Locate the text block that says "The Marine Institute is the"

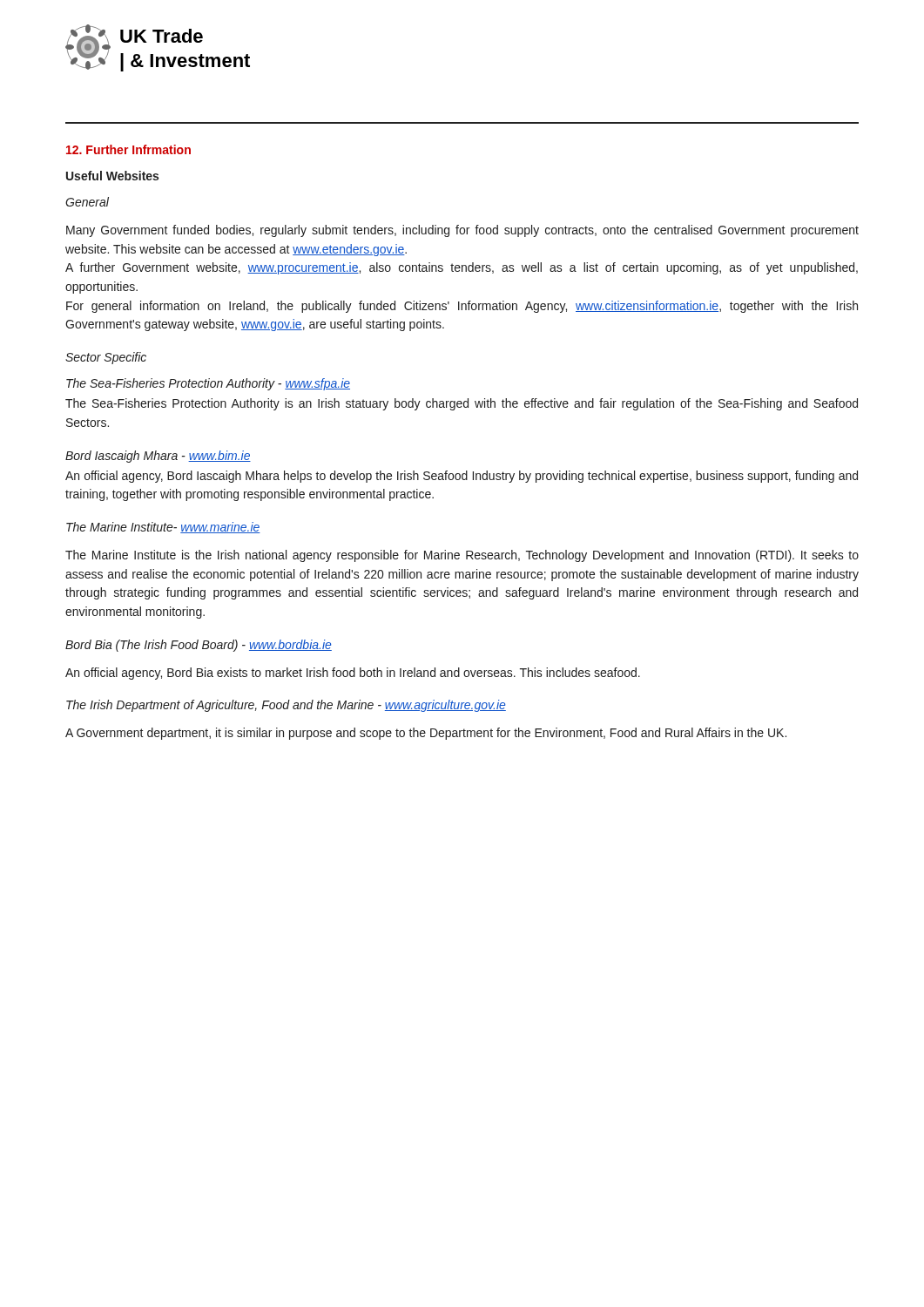(x=462, y=583)
